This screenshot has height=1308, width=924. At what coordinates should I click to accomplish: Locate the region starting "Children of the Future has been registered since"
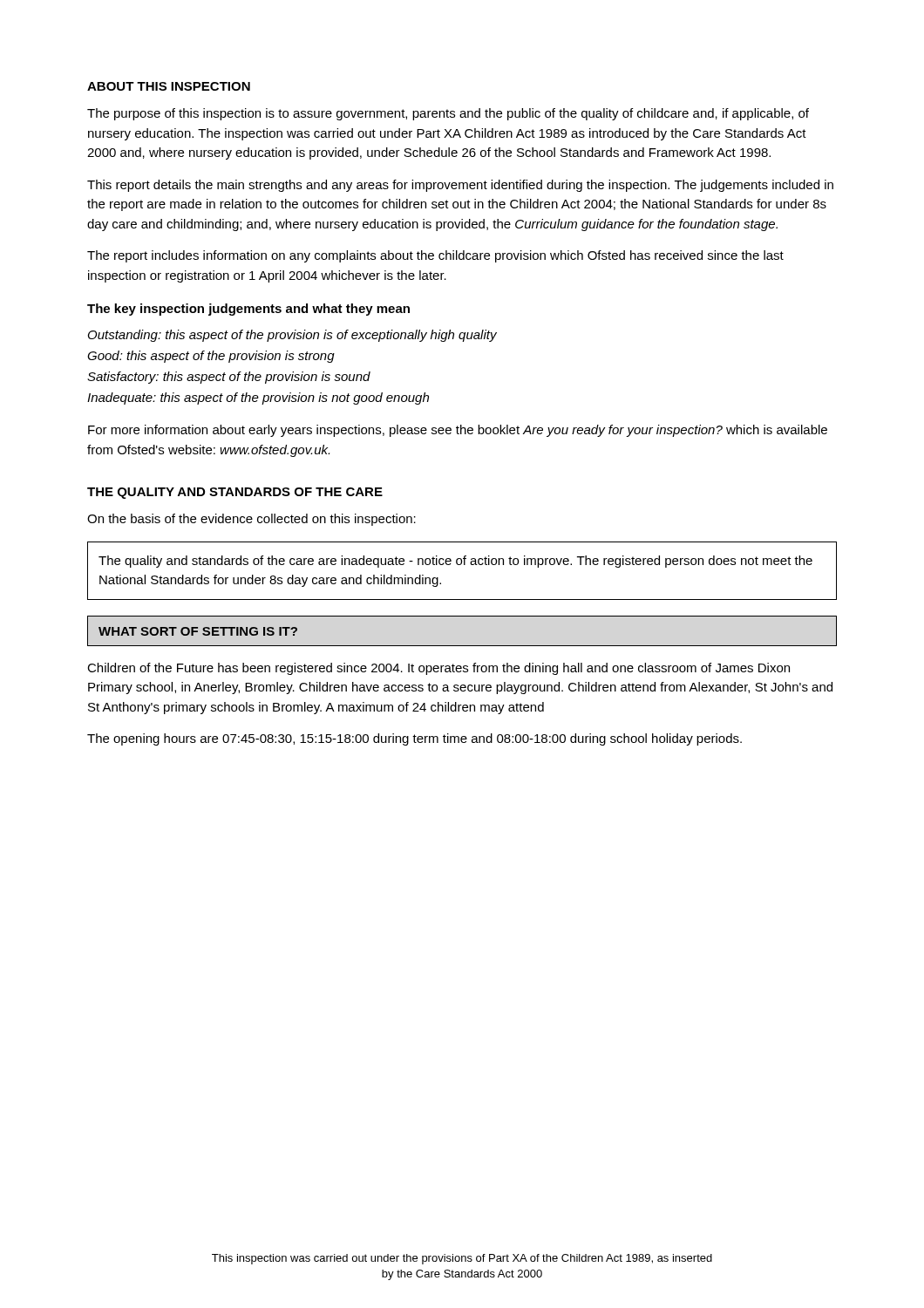click(460, 687)
